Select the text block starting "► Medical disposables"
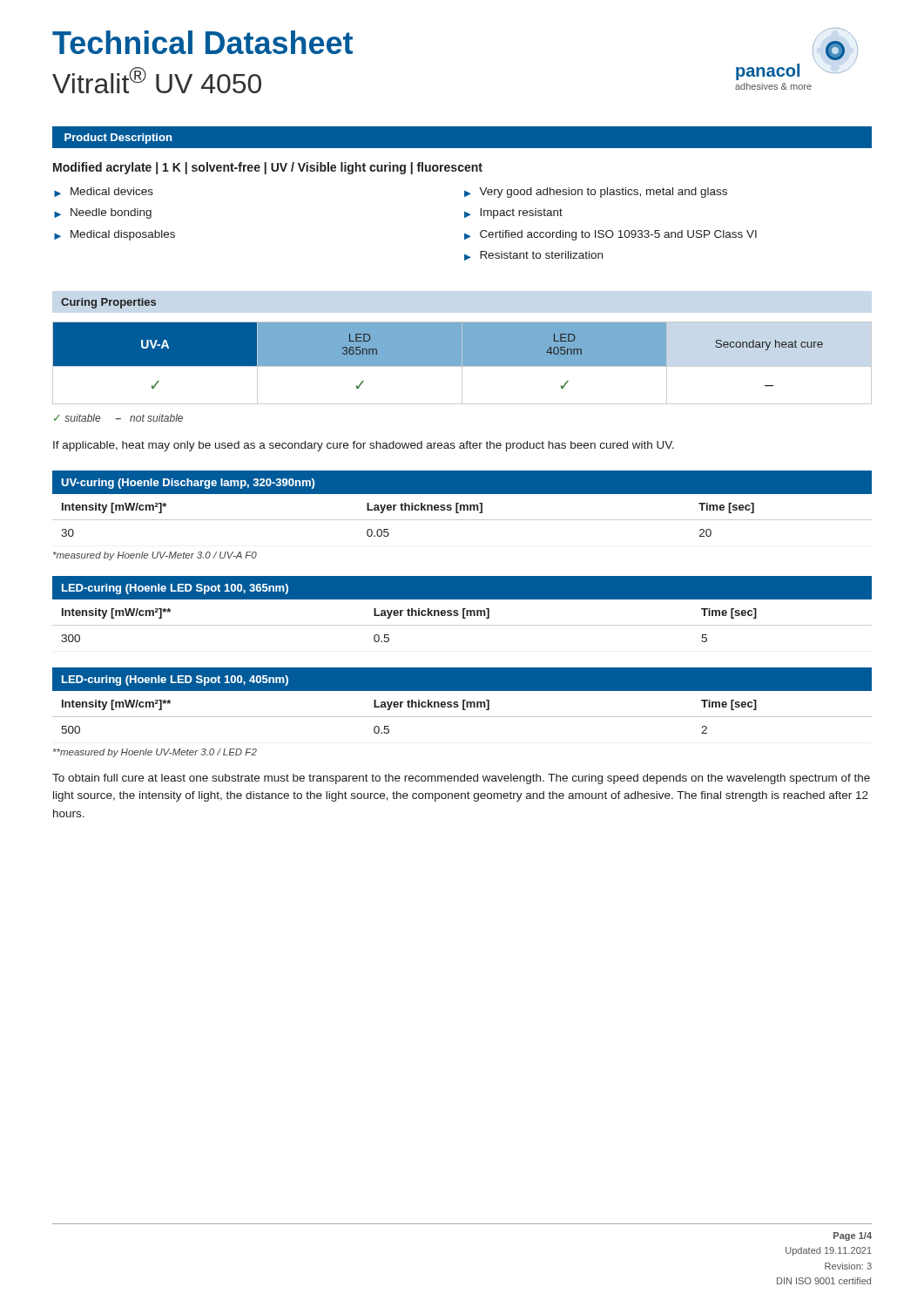 pos(114,236)
